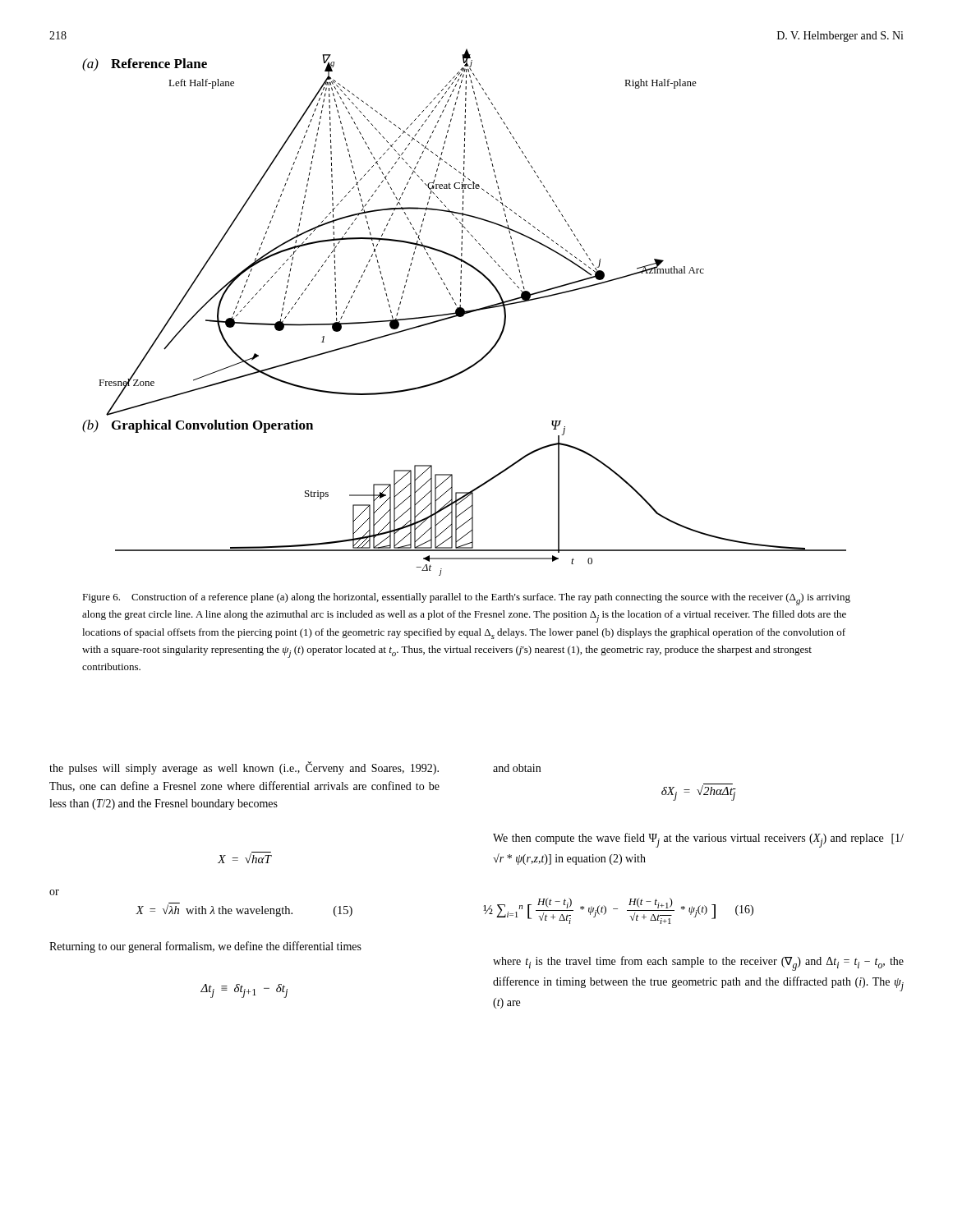Point to "Δtj ≡ δtj+1 − δtj"
Viewport: 953px width, 1232px height.
244,990
